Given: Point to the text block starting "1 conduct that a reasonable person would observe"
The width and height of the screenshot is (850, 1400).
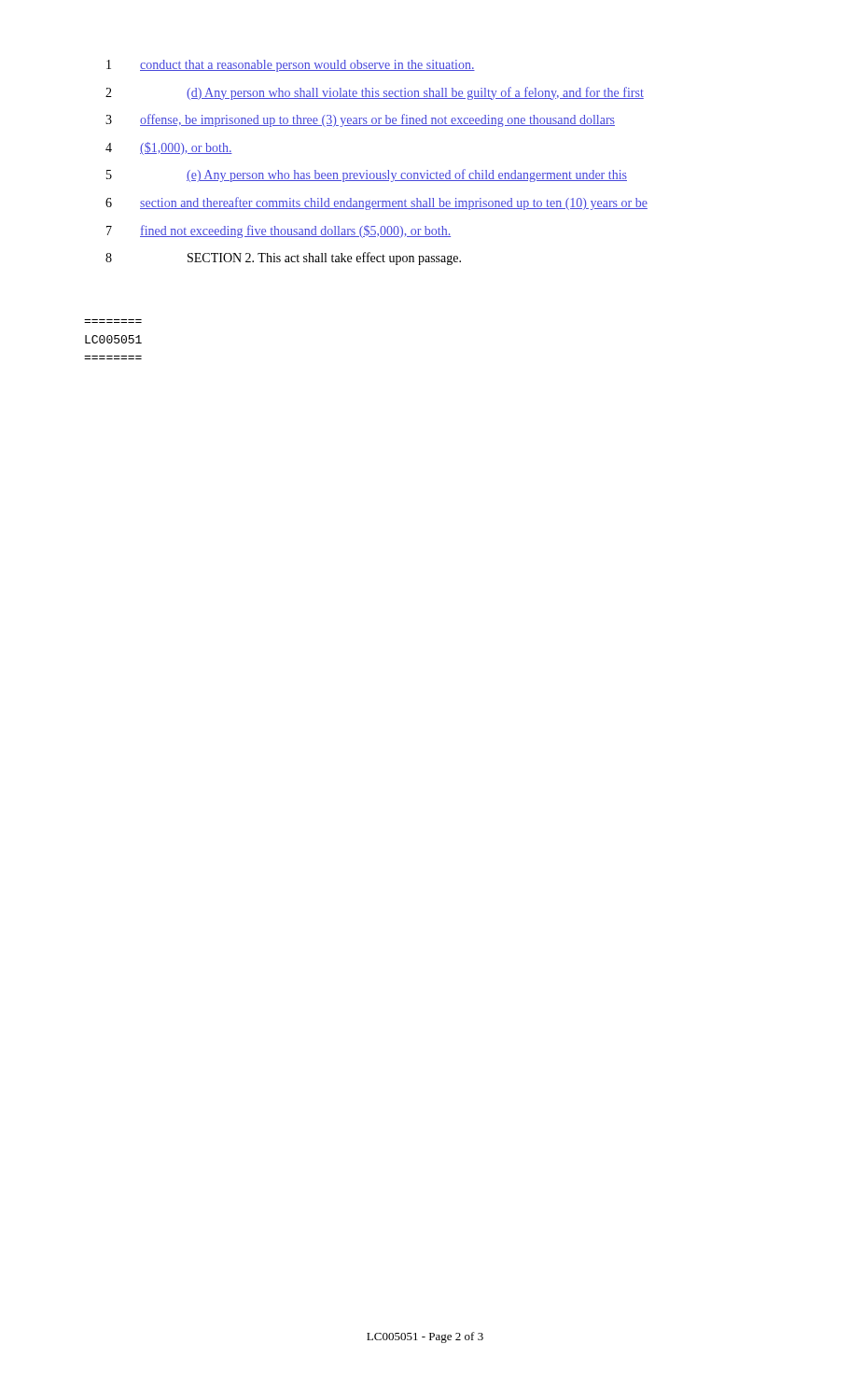Looking at the screenshot, I should (x=430, y=65).
